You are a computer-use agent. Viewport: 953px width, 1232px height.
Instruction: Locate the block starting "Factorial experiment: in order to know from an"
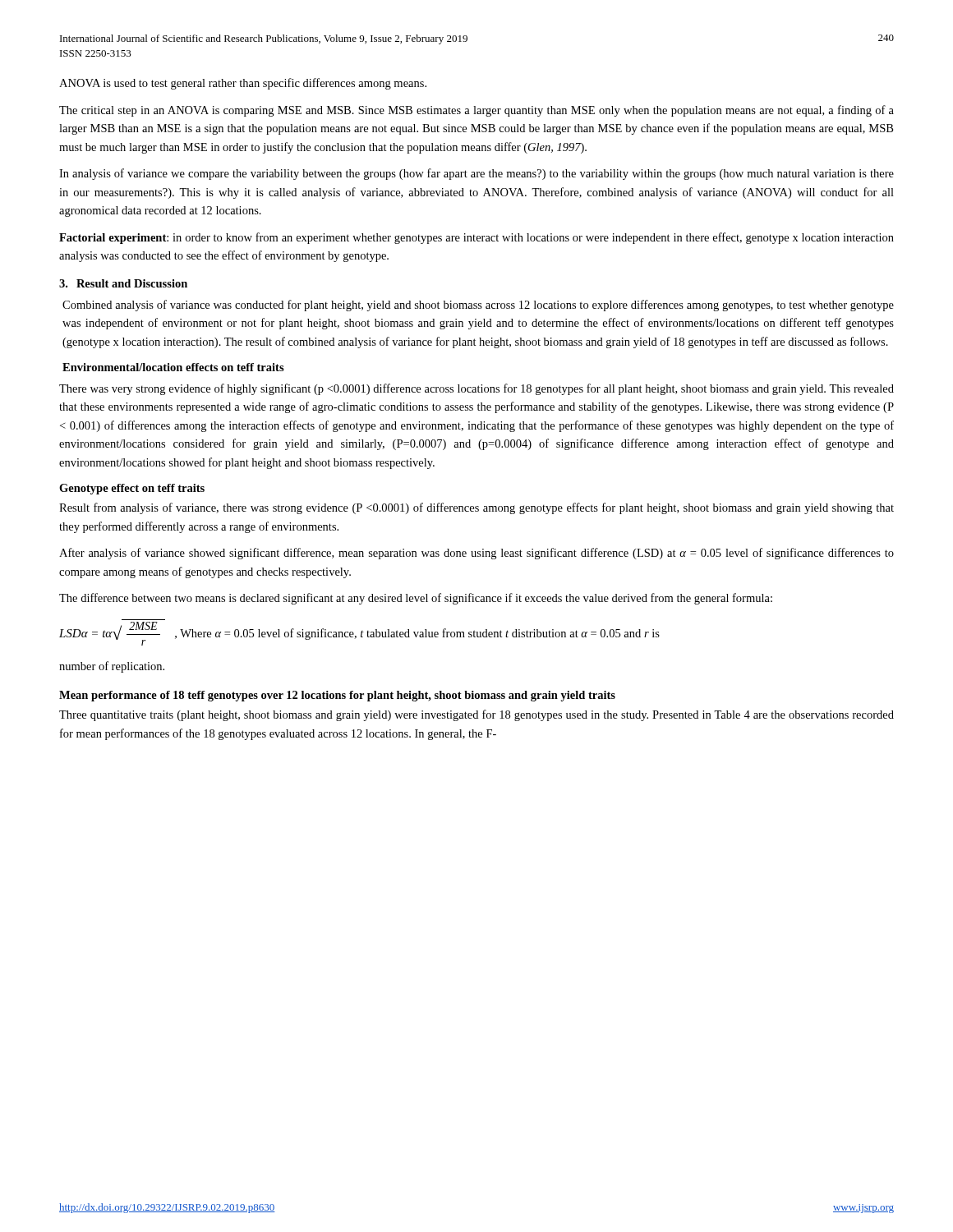(x=476, y=246)
